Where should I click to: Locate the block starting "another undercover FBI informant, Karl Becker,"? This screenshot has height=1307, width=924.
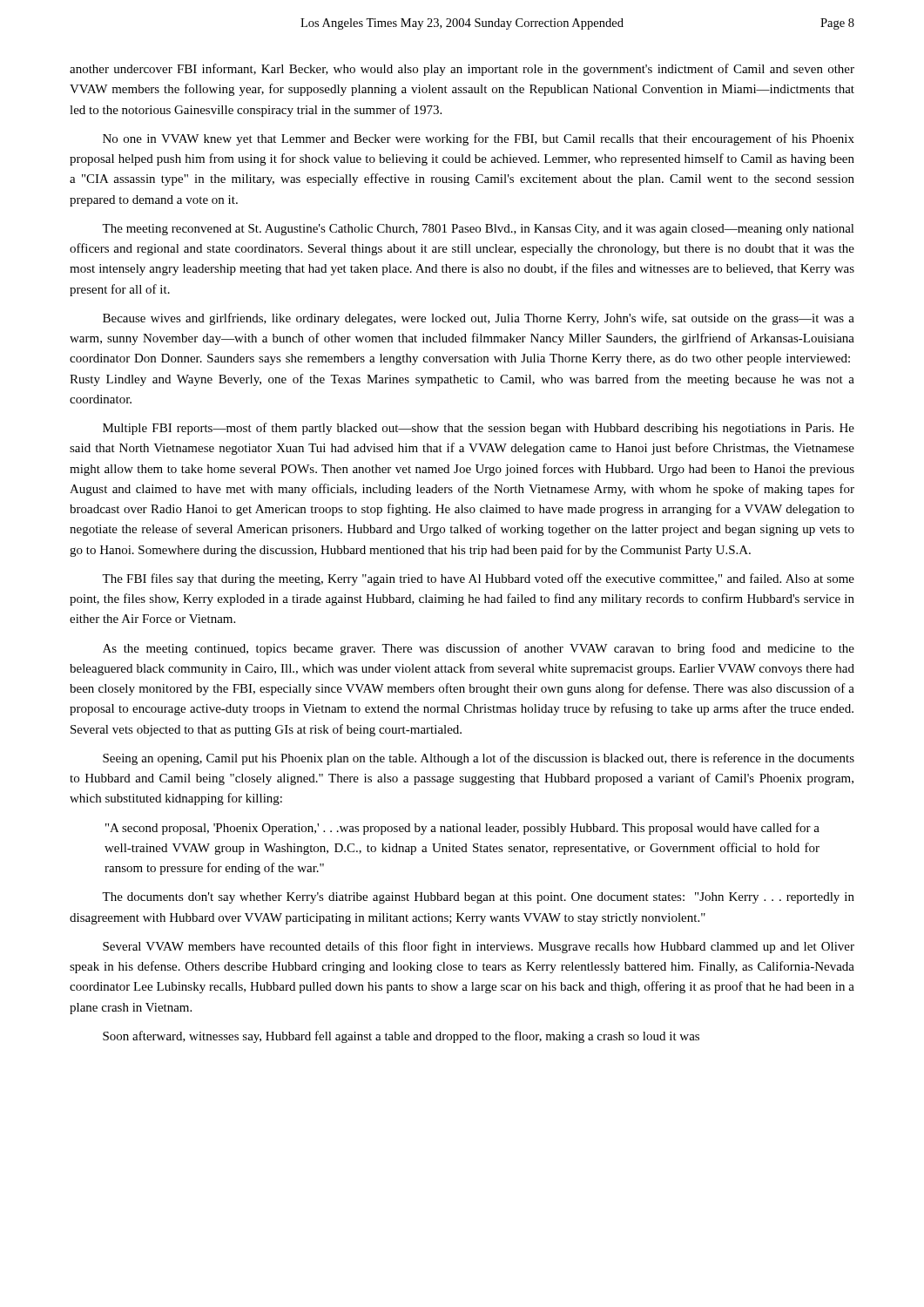click(x=462, y=89)
